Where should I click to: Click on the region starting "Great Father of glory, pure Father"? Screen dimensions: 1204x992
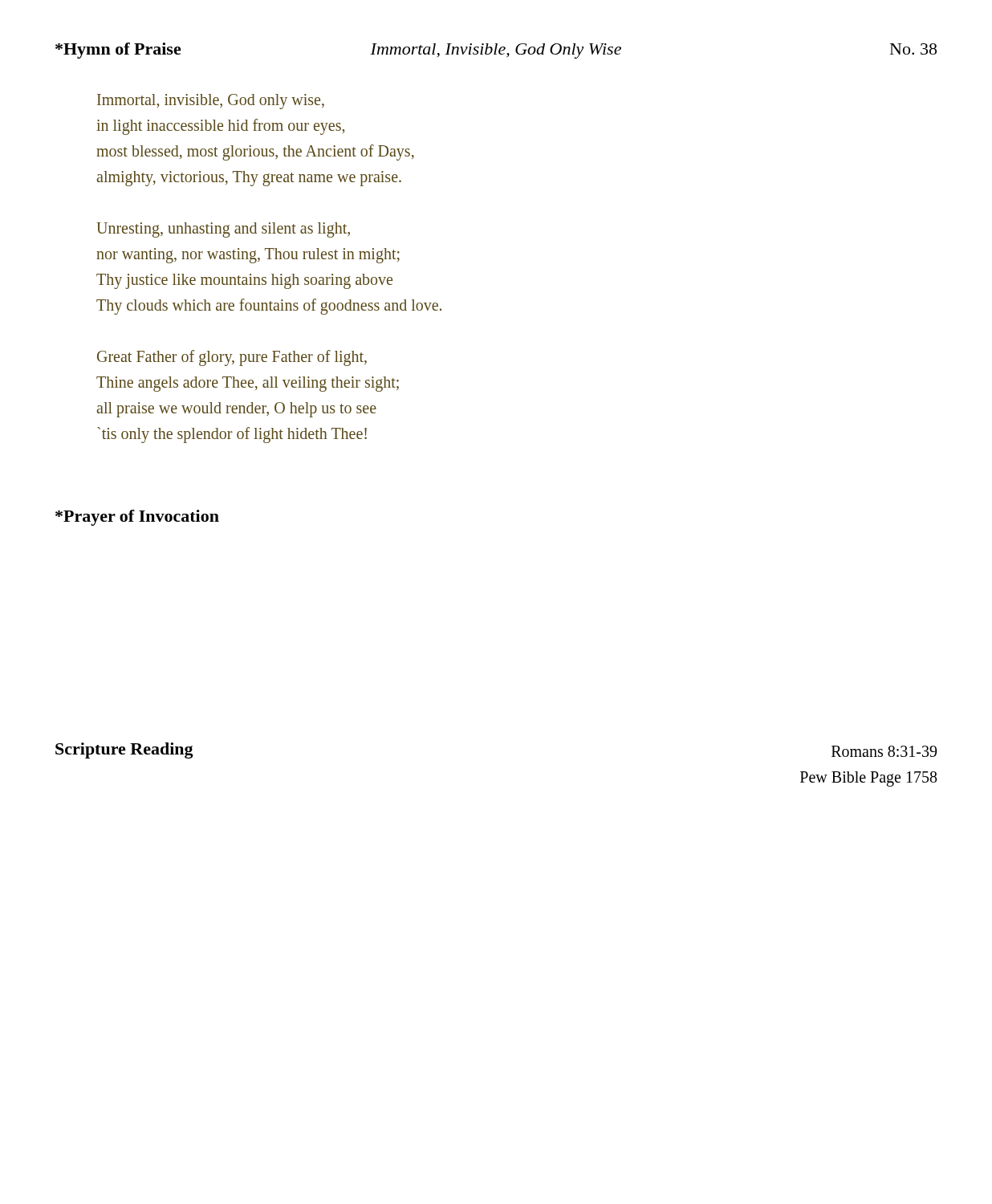248,395
